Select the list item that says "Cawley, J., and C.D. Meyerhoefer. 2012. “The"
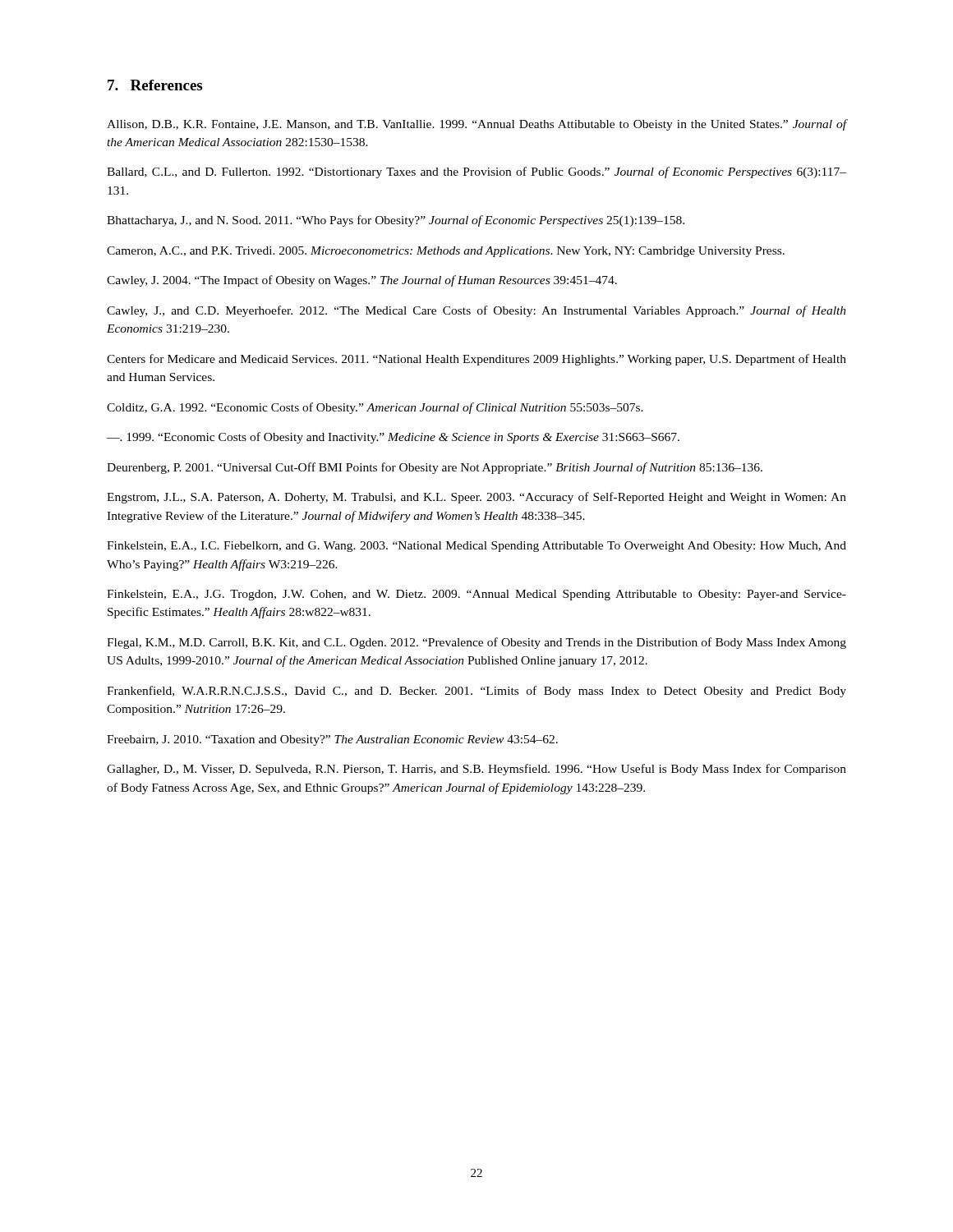The image size is (953, 1232). point(476,320)
